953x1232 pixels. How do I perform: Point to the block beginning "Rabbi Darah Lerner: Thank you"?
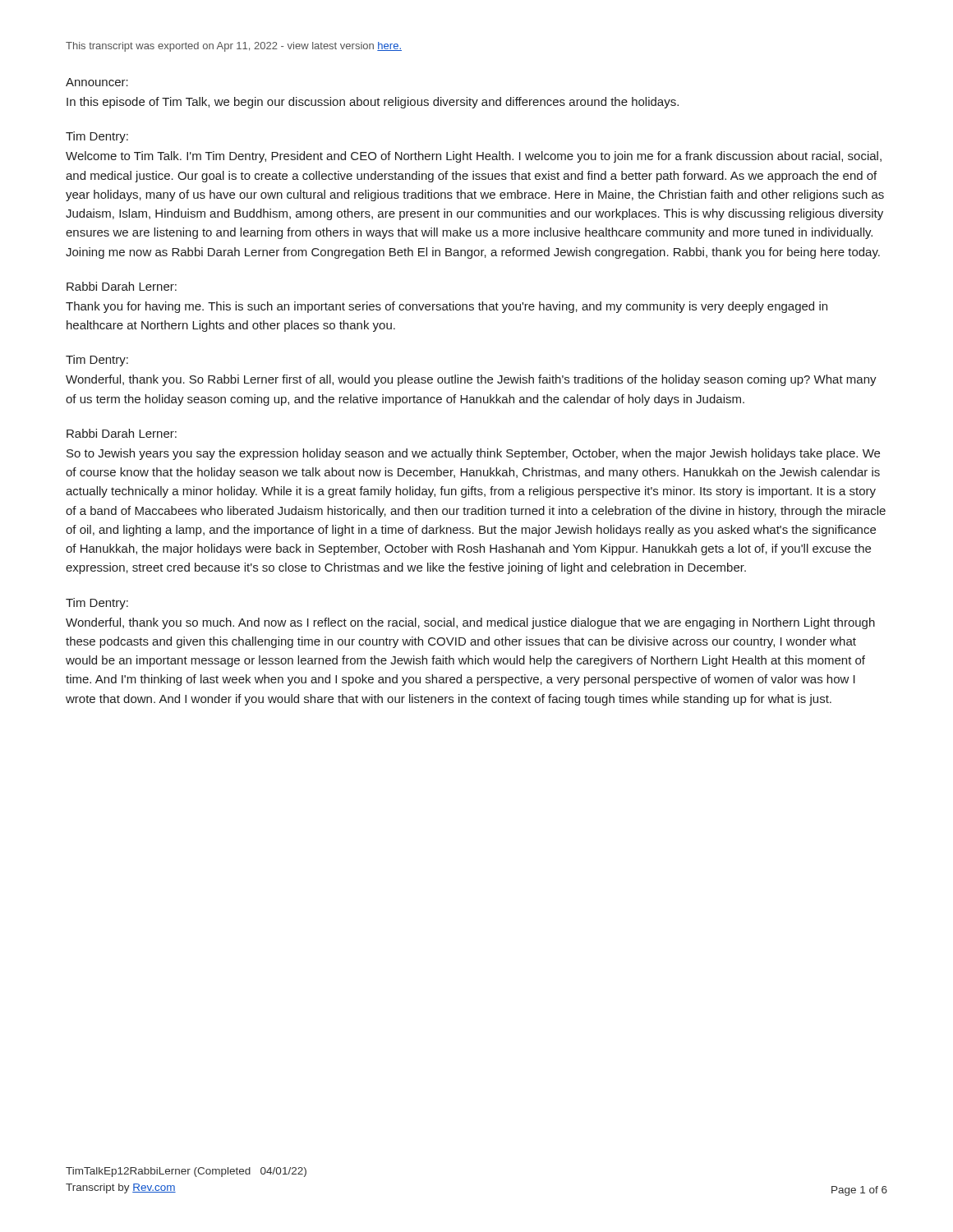coord(476,307)
